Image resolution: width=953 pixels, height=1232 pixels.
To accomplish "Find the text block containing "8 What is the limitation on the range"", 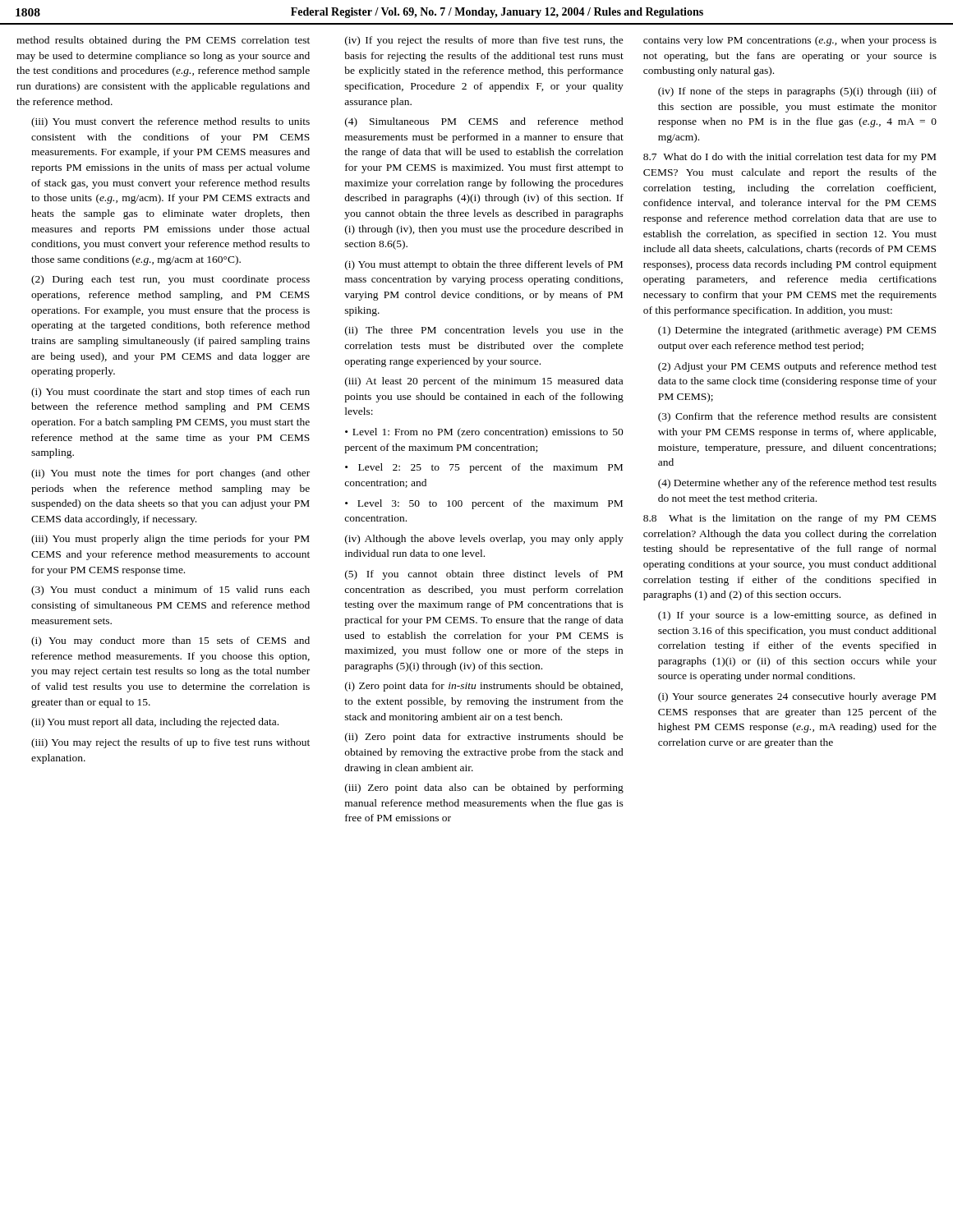I will click(790, 557).
